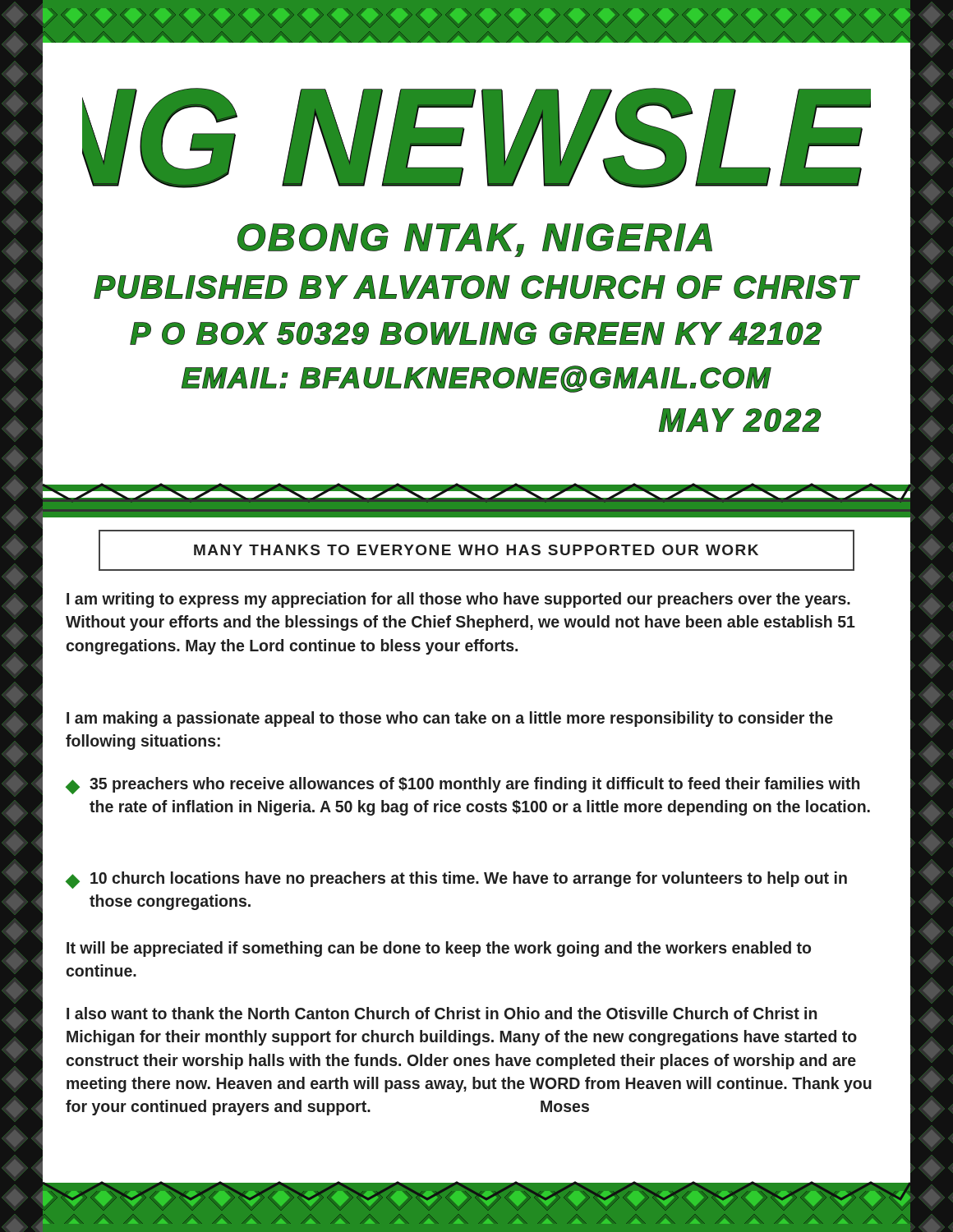
Task: Select the section header containing "P O BOX 50329"
Action: [x=476, y=329]
